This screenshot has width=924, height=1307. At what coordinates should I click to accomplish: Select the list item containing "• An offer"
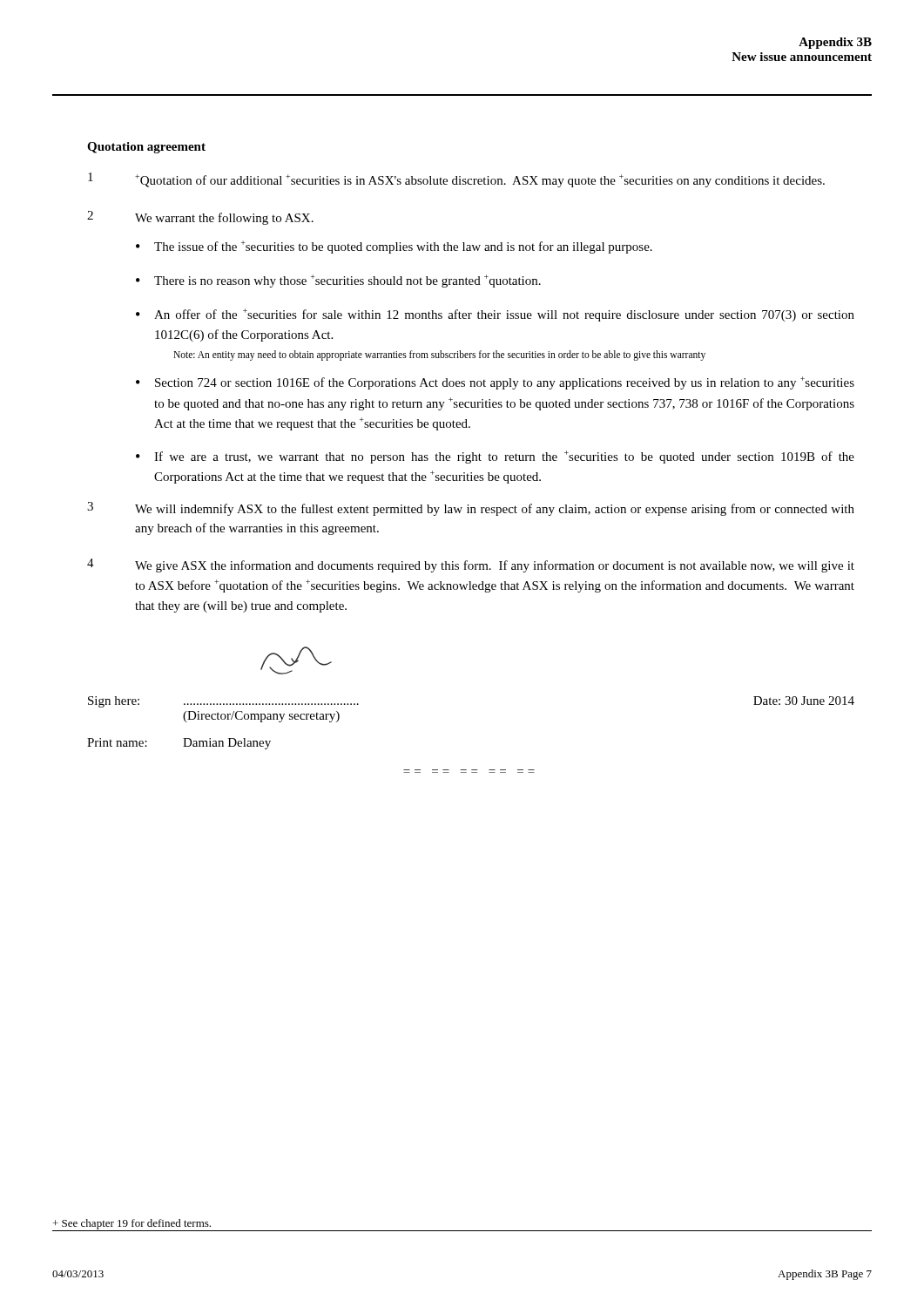495,315
